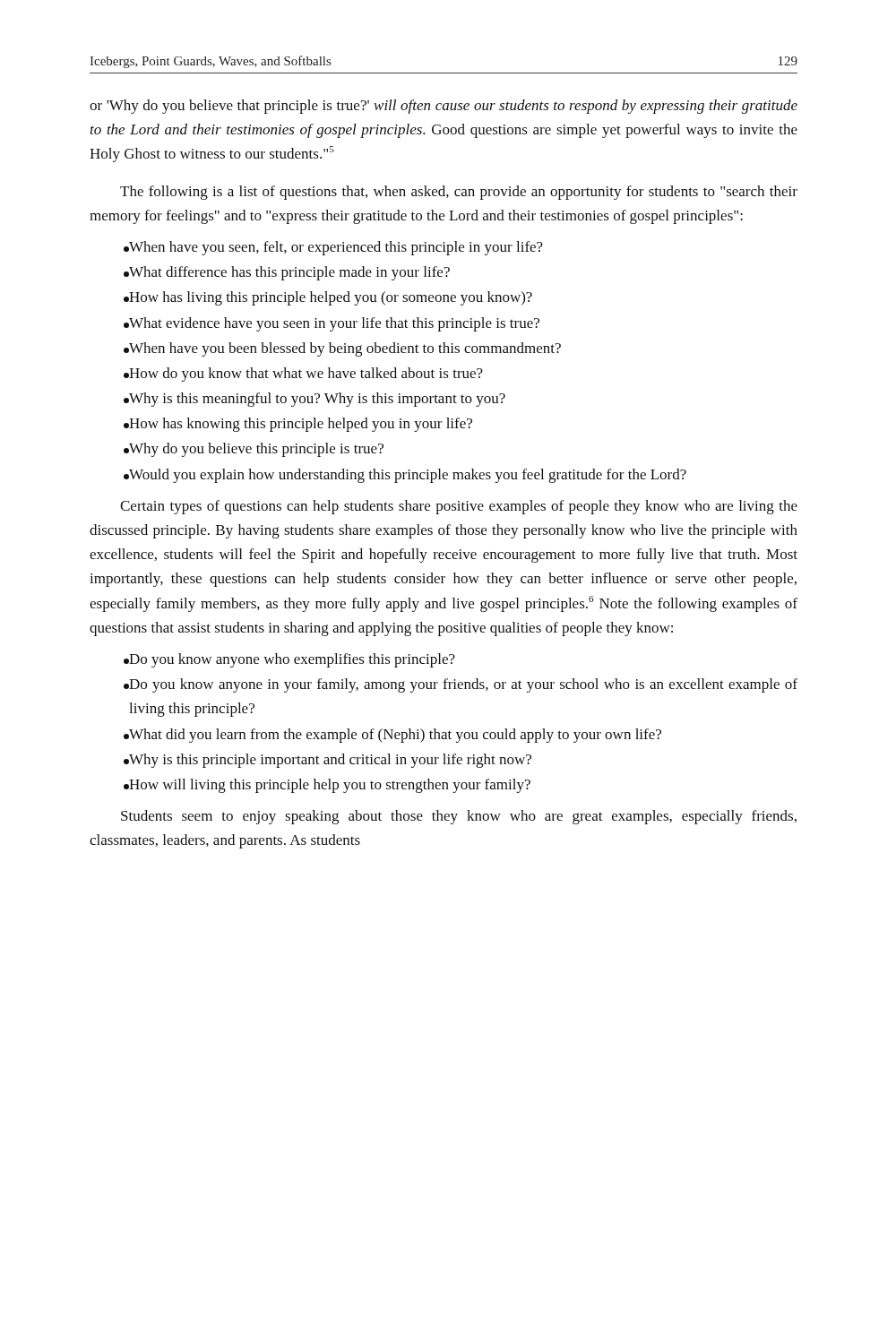Find the block on this page that starts "What evidence have you seen in your"
896x1344 pixels.
coord(444,323)
